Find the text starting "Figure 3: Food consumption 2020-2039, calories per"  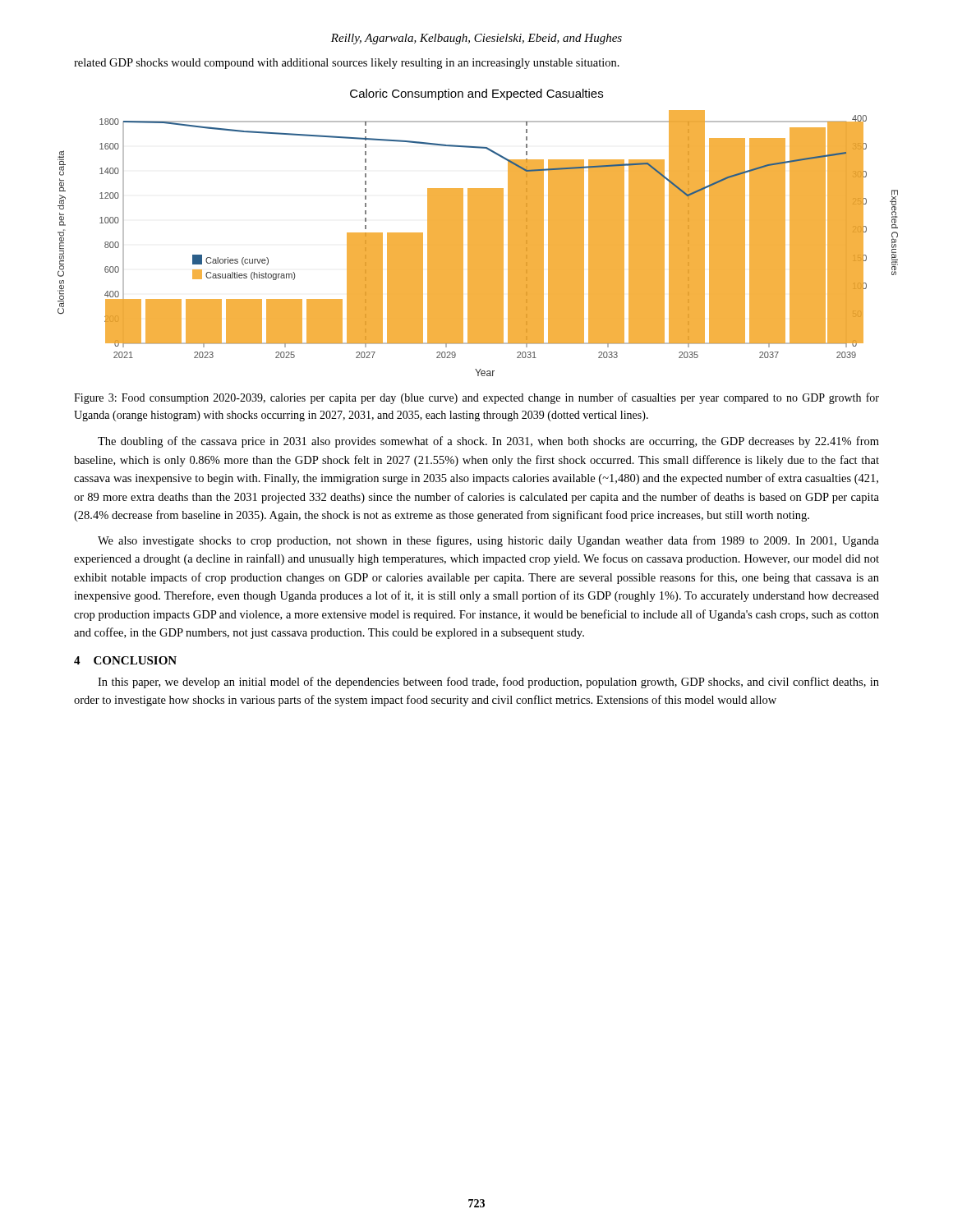click(x=476, y=407)
